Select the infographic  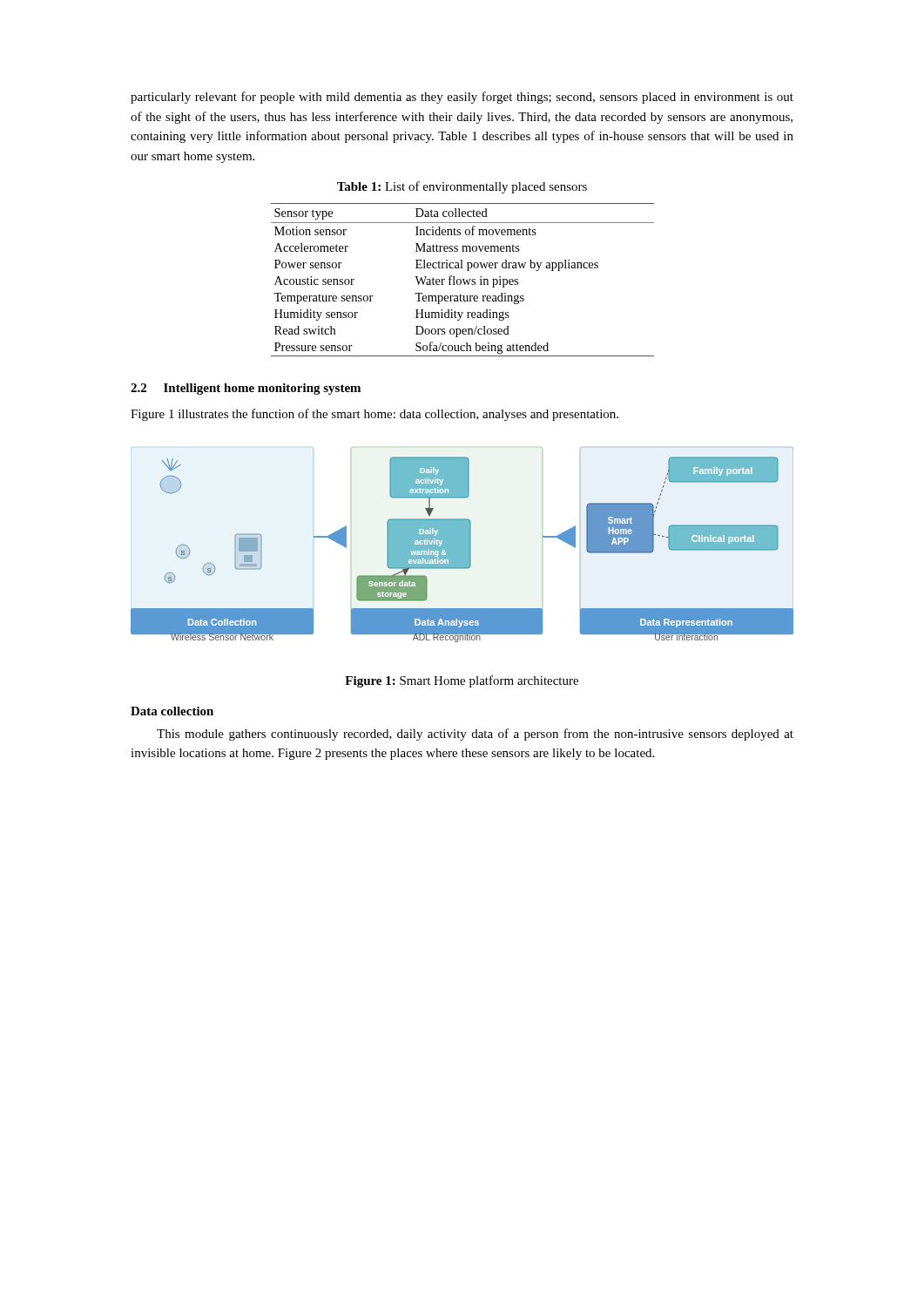[462, 551]
